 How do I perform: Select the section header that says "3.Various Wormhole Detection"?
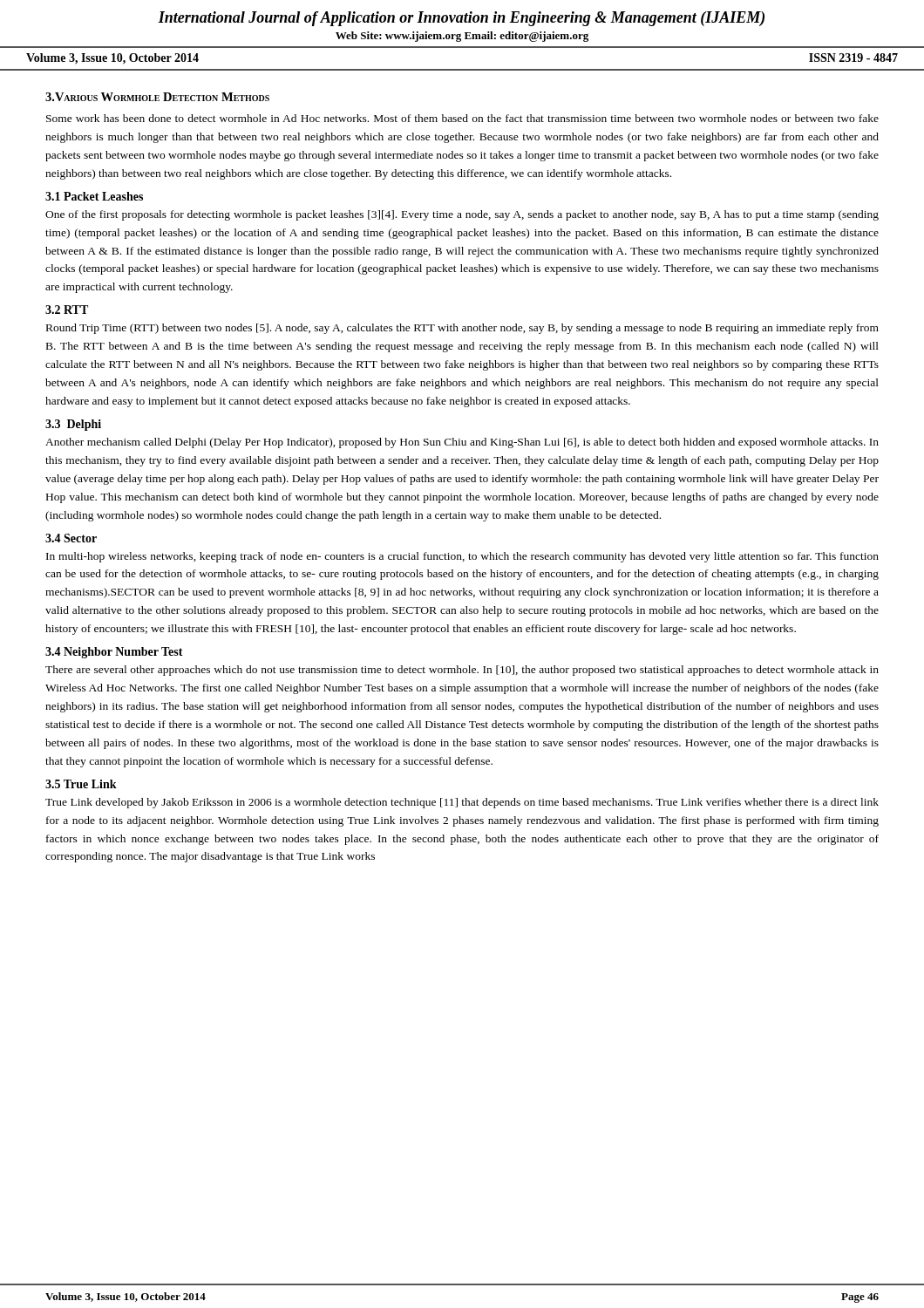(x=157, y=97)
